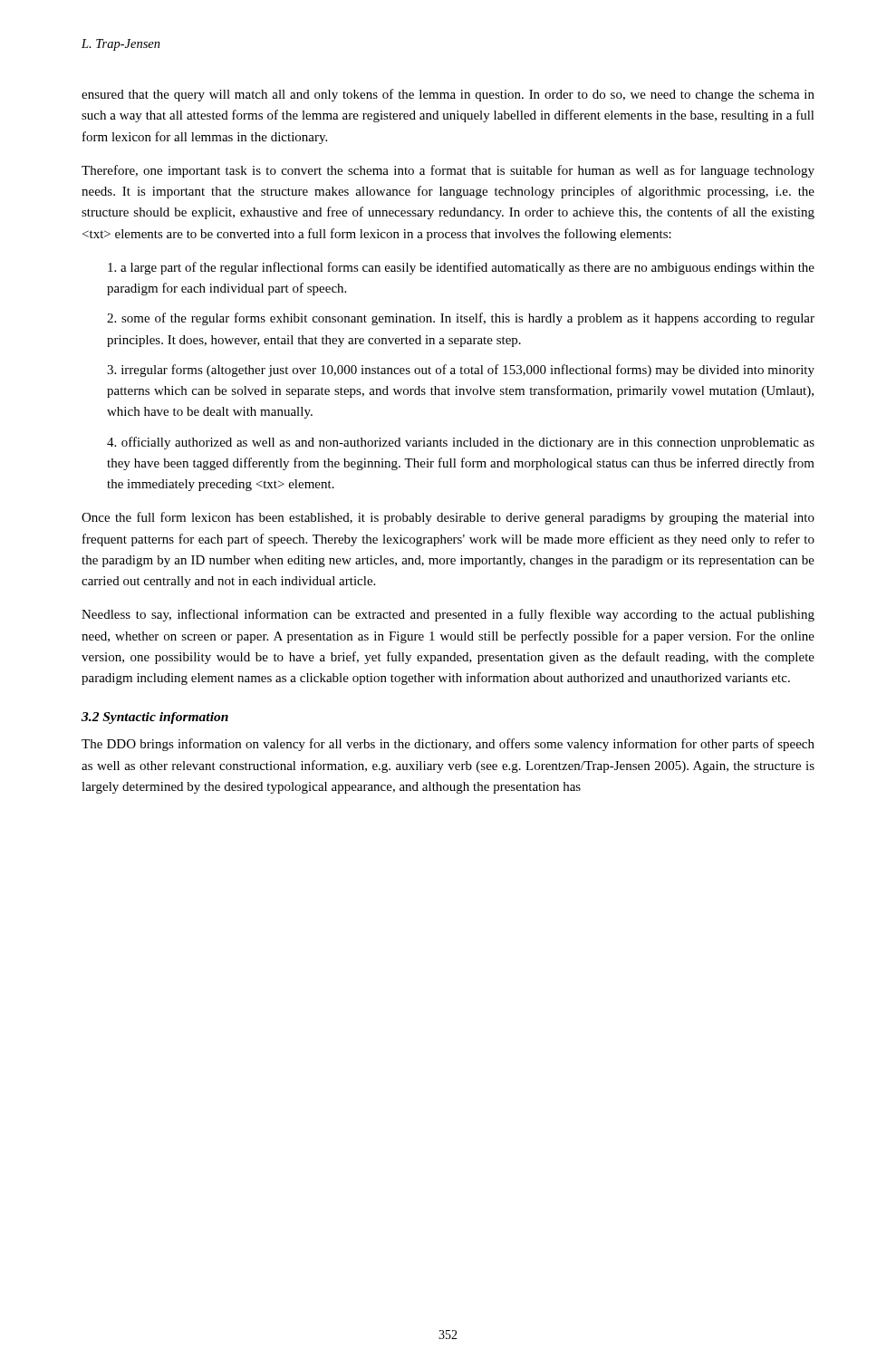Viewport: 896px width, 1359px height.
Task: Select the text block with the text "Once the full form lexicon has been"
Action: click(x=448, y=549)
